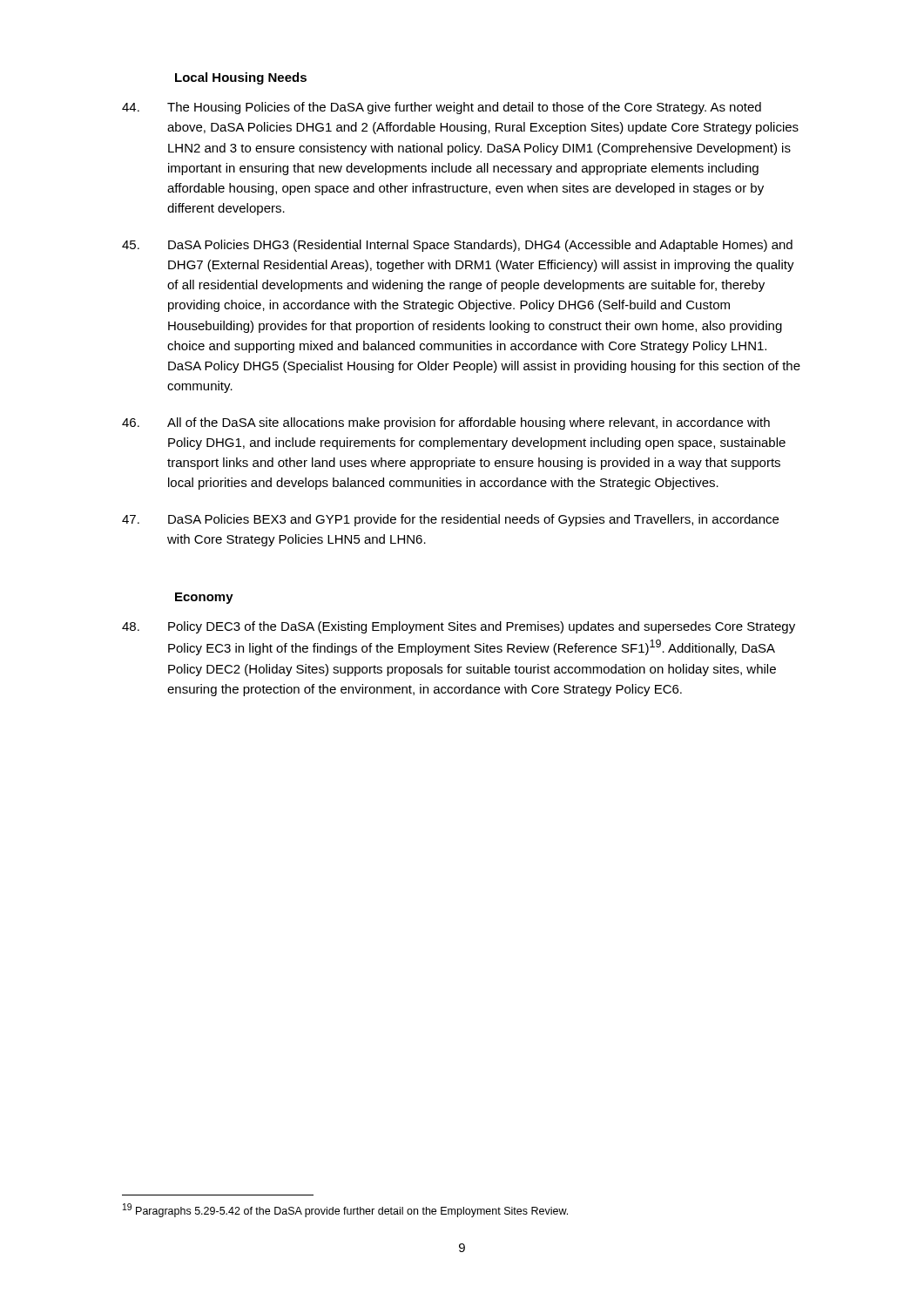Screen dimensions: 1307x924
Task: Select the footnote with the text "19 Paragraphs 5.29-5.42 of the DaSA provide"
Action: tap(345, 1210)
